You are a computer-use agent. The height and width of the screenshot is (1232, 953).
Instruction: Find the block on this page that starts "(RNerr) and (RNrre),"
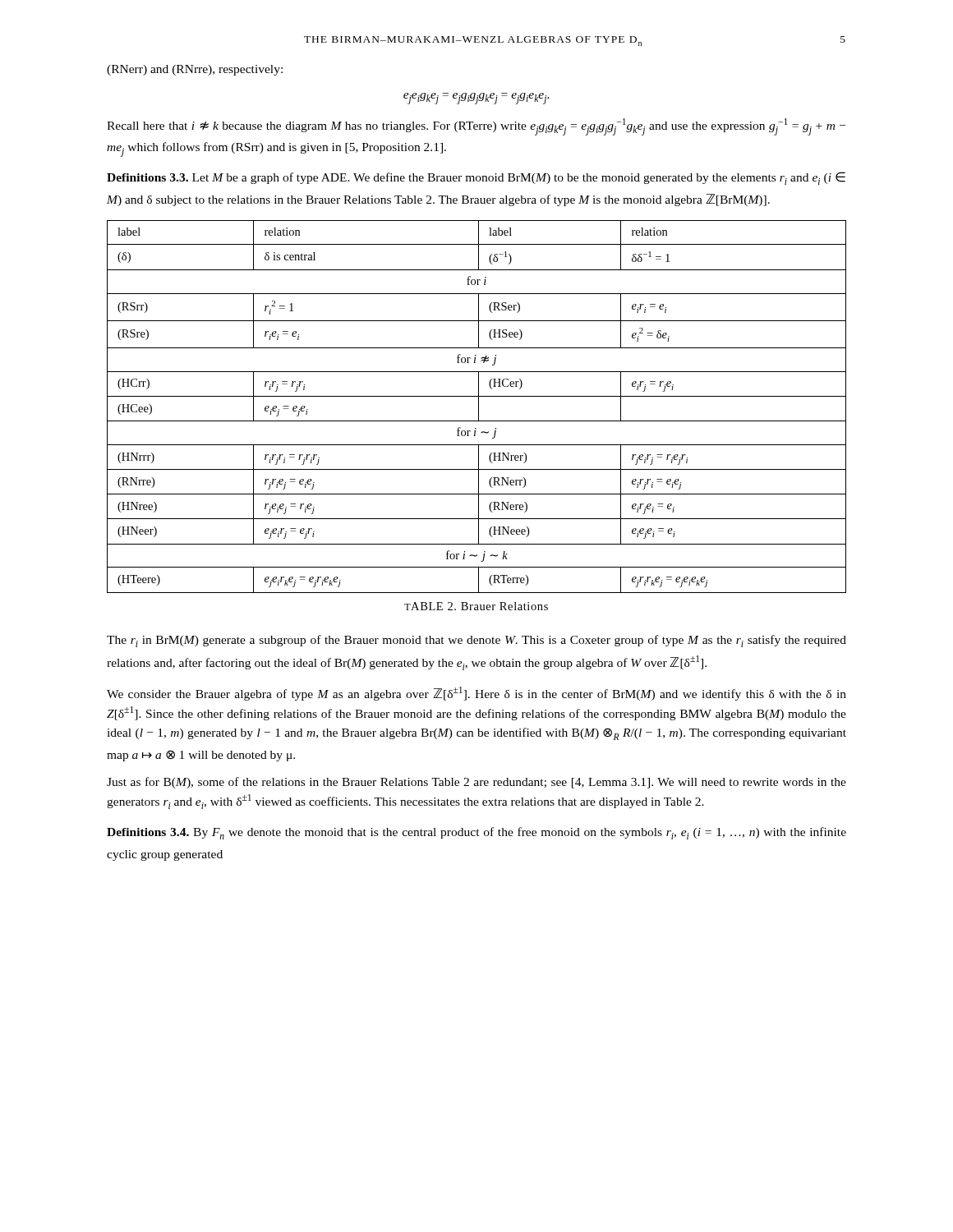195,69
